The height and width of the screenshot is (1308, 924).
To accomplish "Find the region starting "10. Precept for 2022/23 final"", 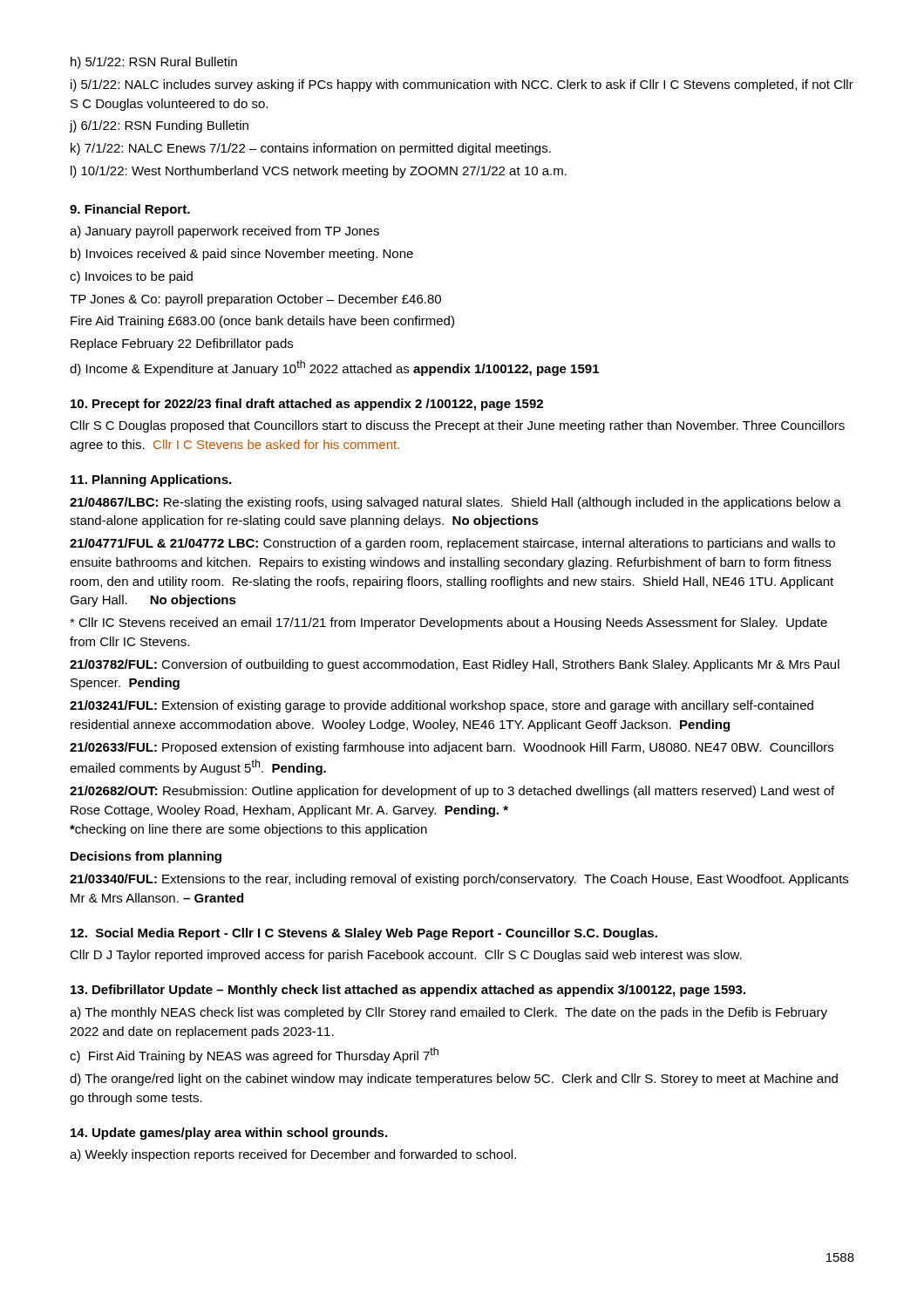I will coord(307,403).
